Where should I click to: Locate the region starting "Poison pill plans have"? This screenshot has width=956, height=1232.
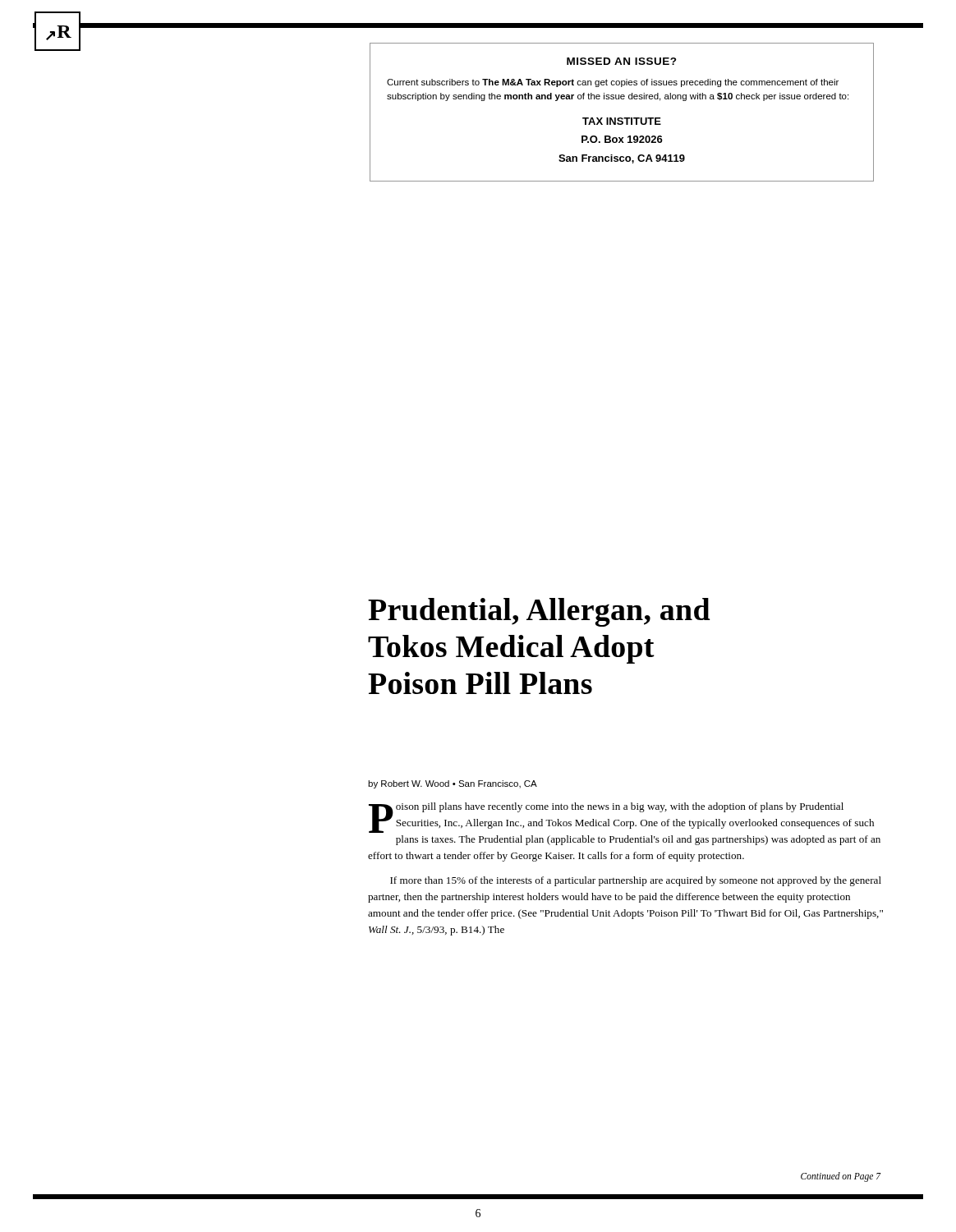point(626,868)
